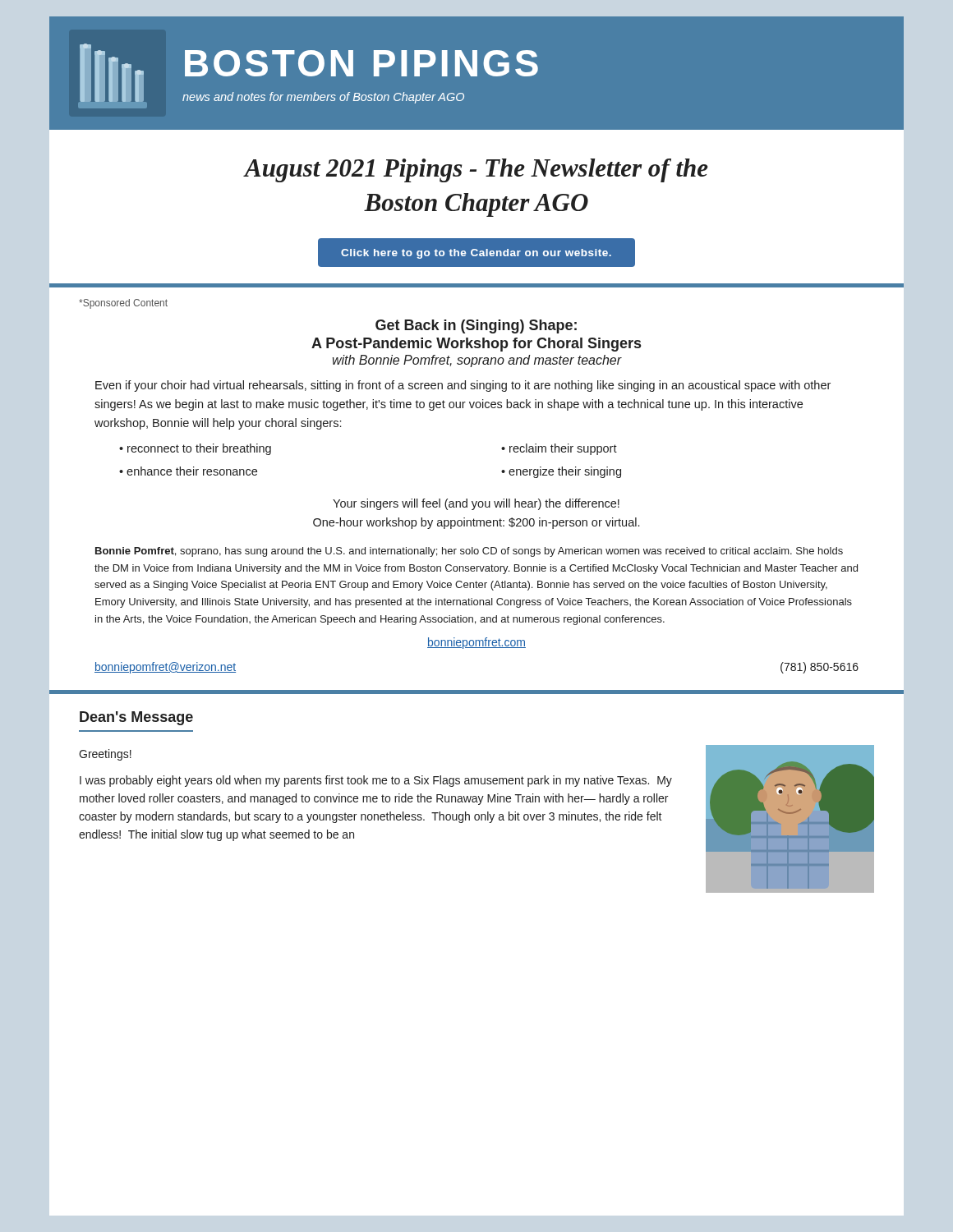Find the region starting "• energize their singing"

[x=562, y=472]
